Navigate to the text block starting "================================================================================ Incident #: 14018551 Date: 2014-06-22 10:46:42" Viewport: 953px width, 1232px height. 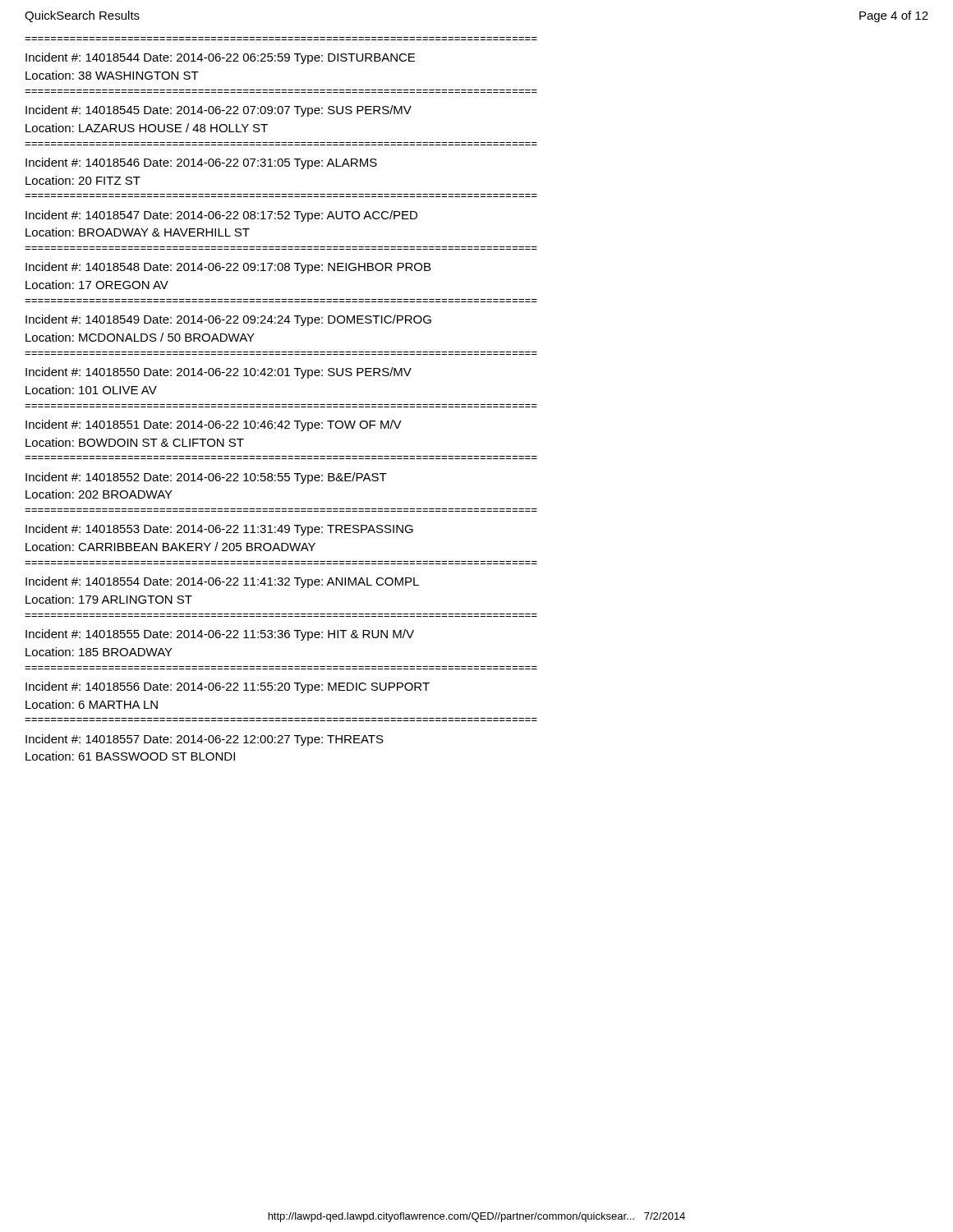[214, 425]
